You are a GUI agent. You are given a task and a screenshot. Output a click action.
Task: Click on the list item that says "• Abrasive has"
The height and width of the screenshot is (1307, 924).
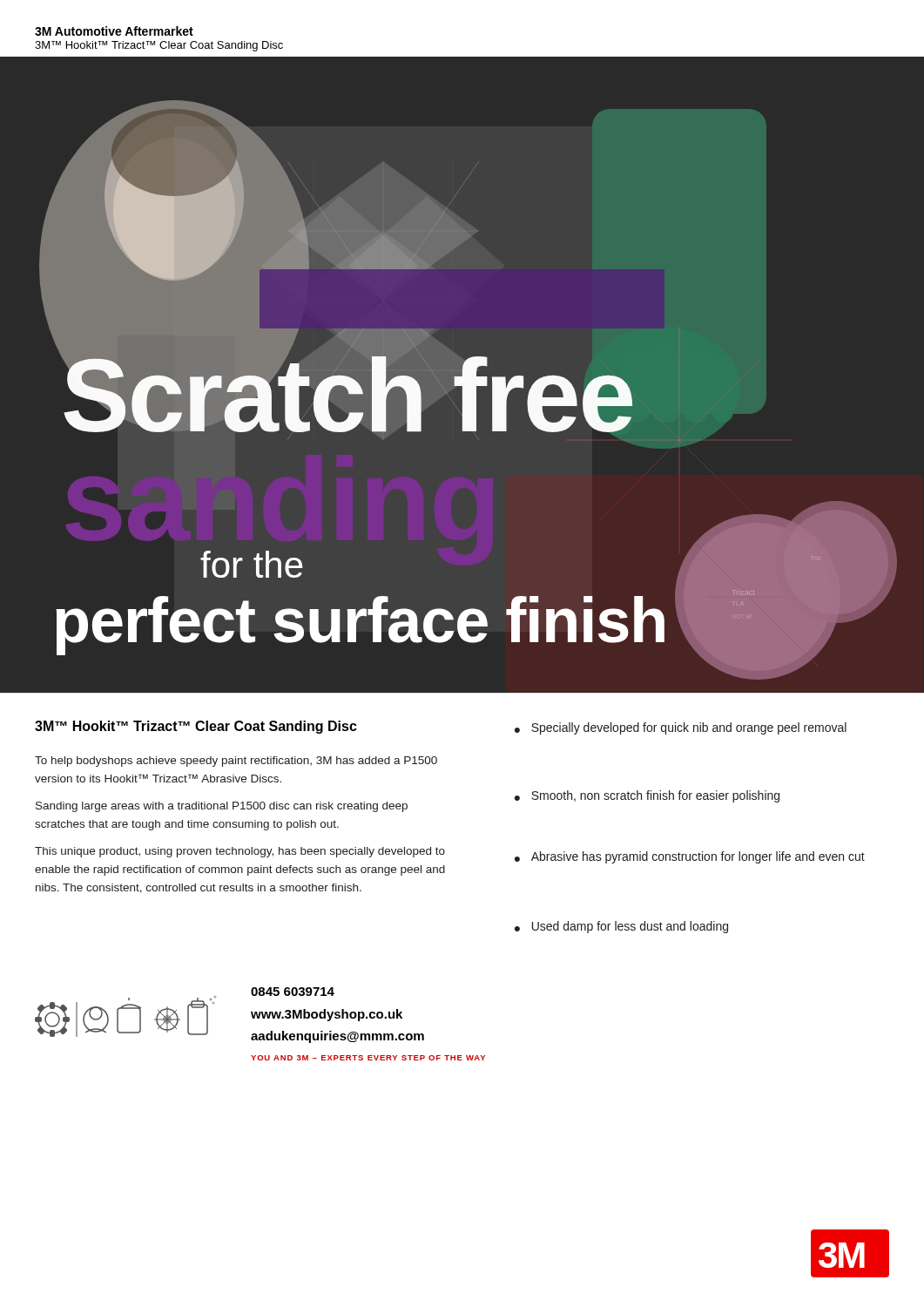pos(689,860)
